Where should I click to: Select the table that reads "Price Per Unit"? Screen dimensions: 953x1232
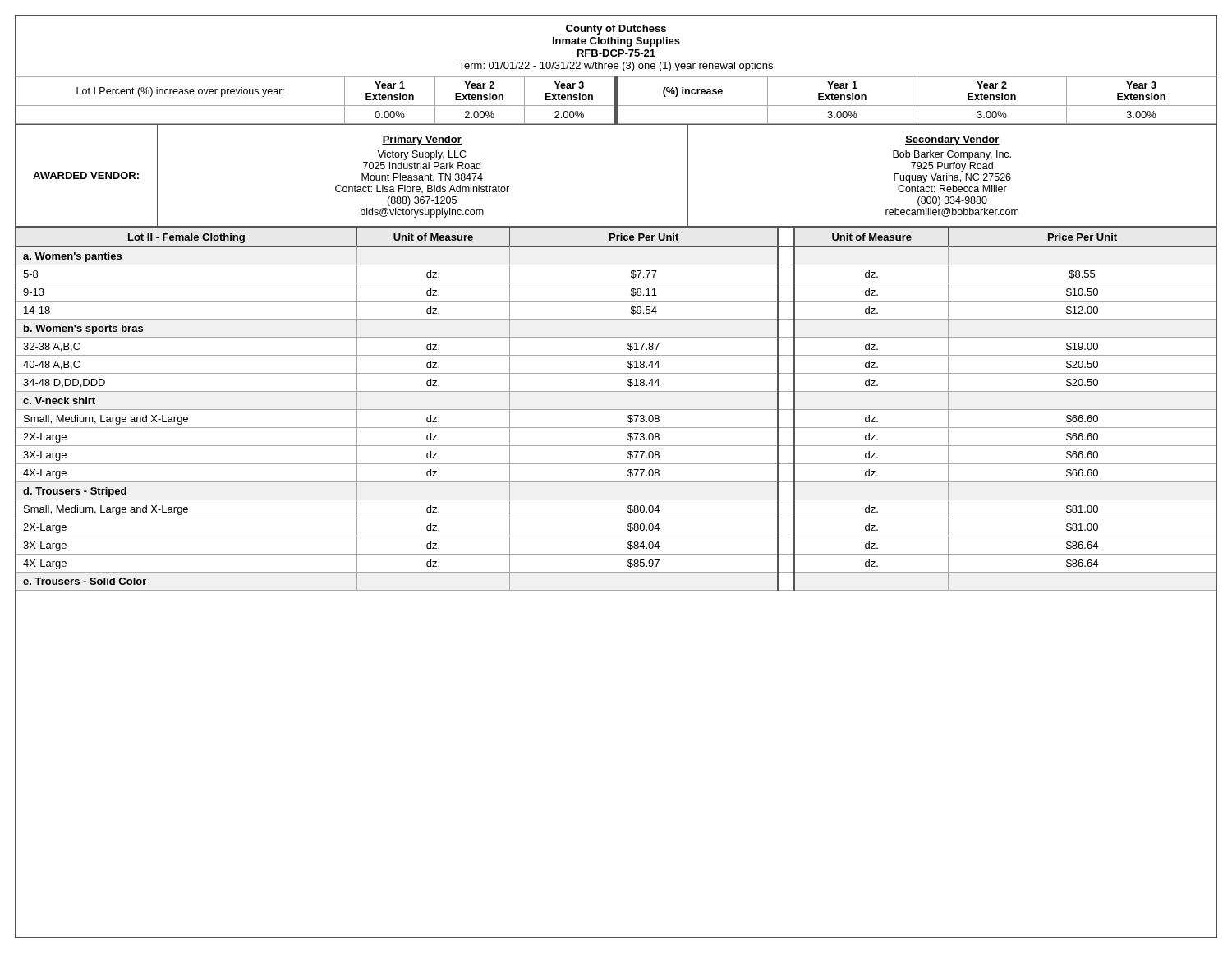pyautogui.click(x=616, y=409)
